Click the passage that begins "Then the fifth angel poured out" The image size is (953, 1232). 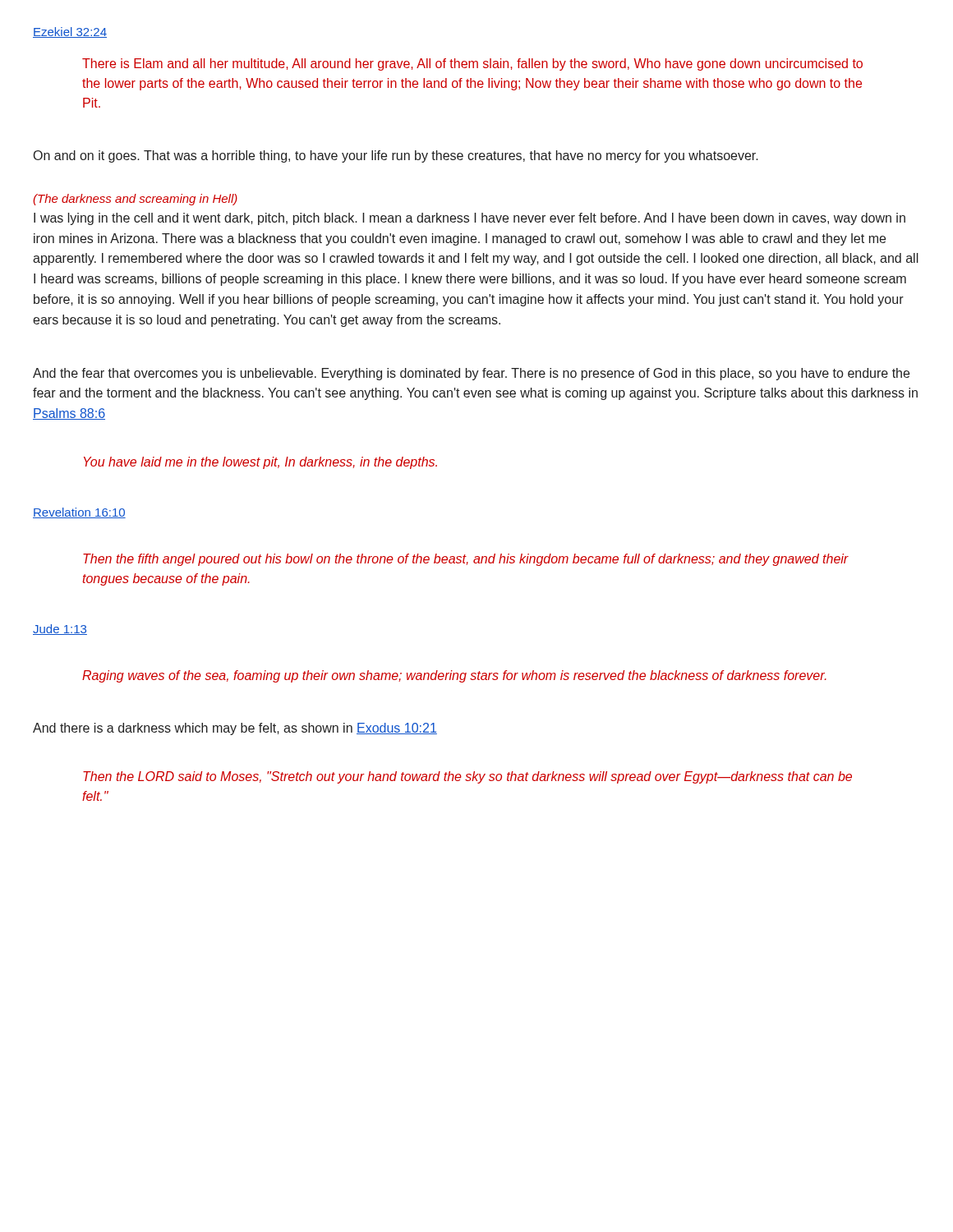pyautogui.click(x=465, y=569)
